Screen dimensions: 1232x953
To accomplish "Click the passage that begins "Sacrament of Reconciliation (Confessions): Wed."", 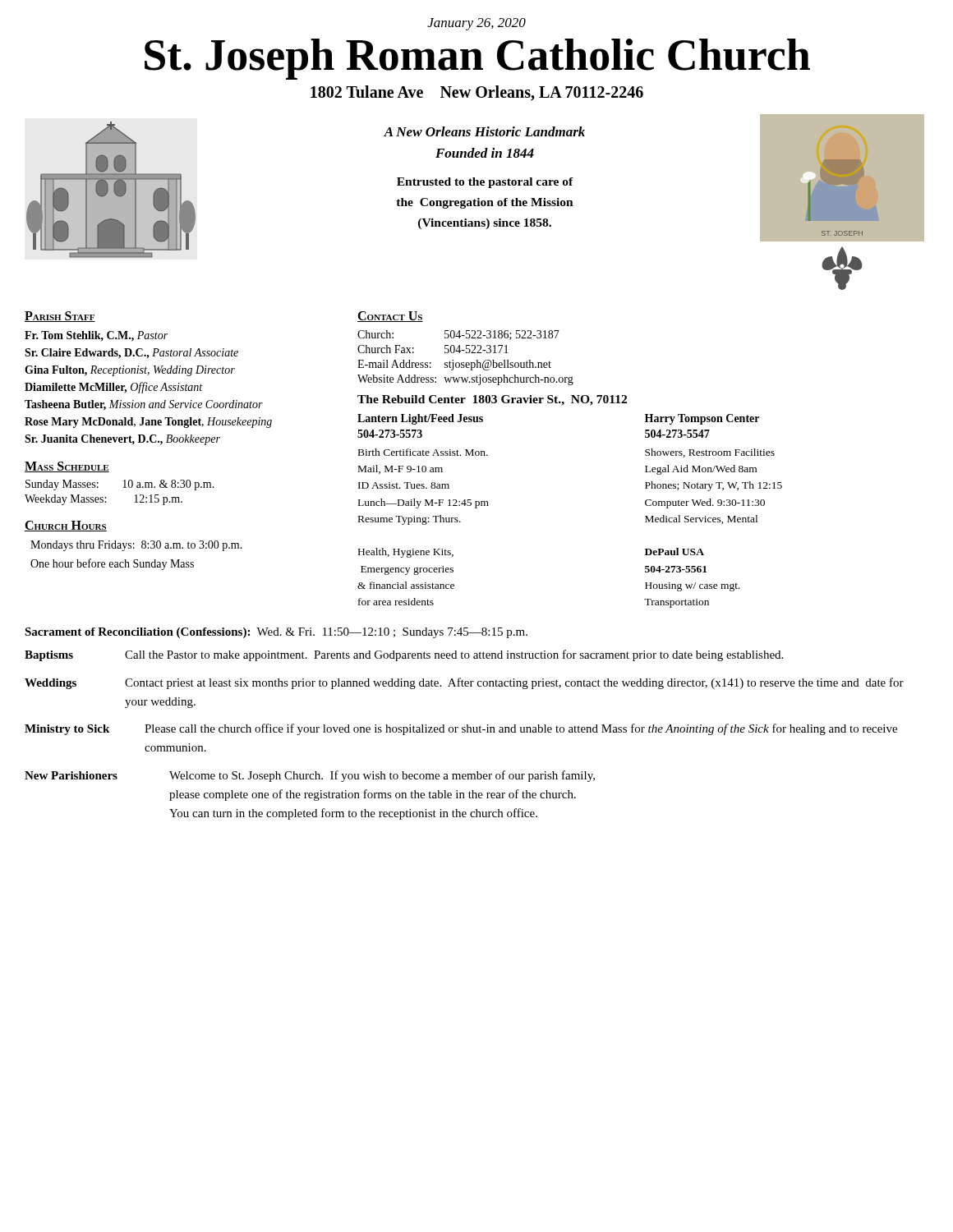I will tap(276, 632).
